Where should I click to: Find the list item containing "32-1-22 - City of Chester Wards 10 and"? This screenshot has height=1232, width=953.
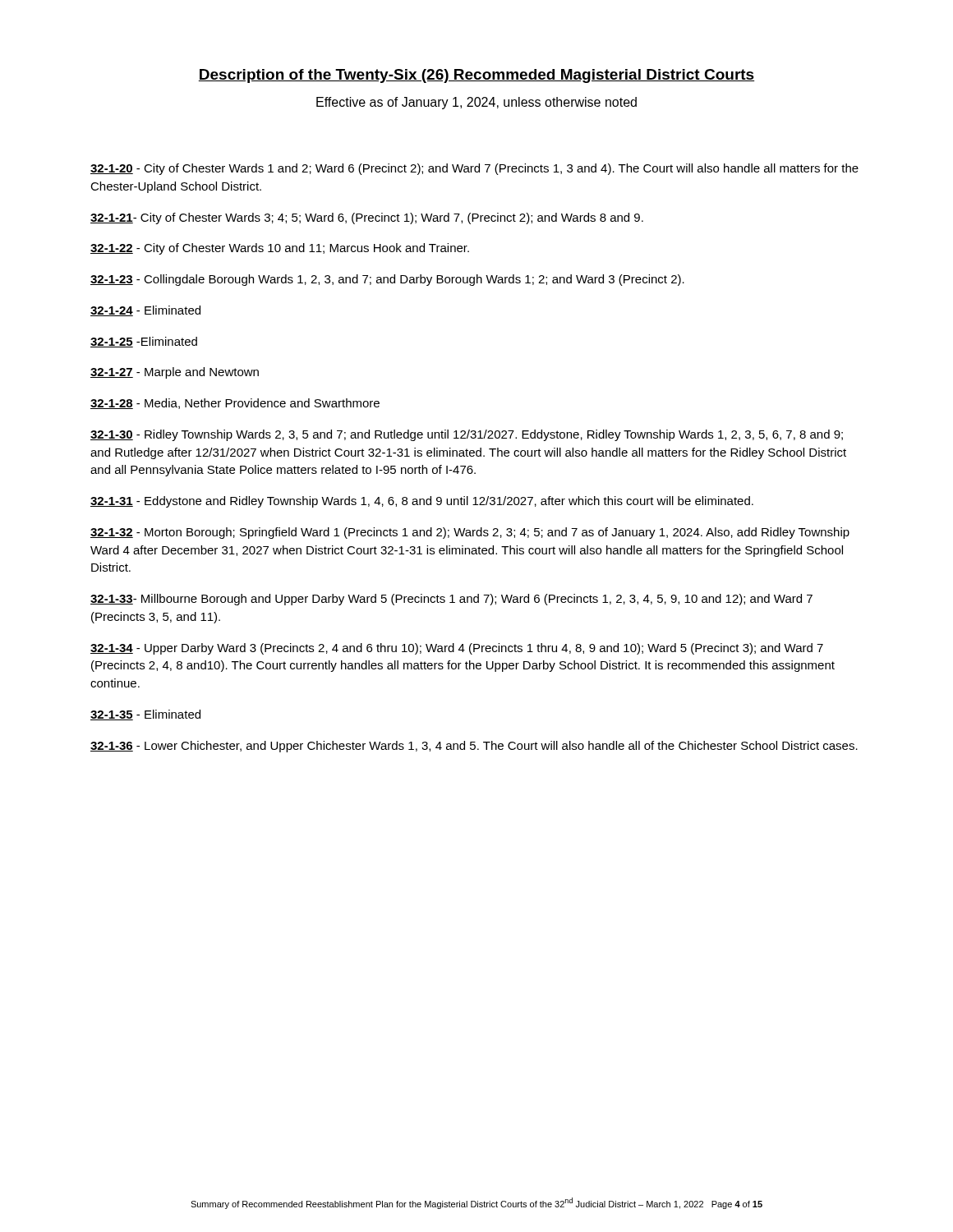280,248
